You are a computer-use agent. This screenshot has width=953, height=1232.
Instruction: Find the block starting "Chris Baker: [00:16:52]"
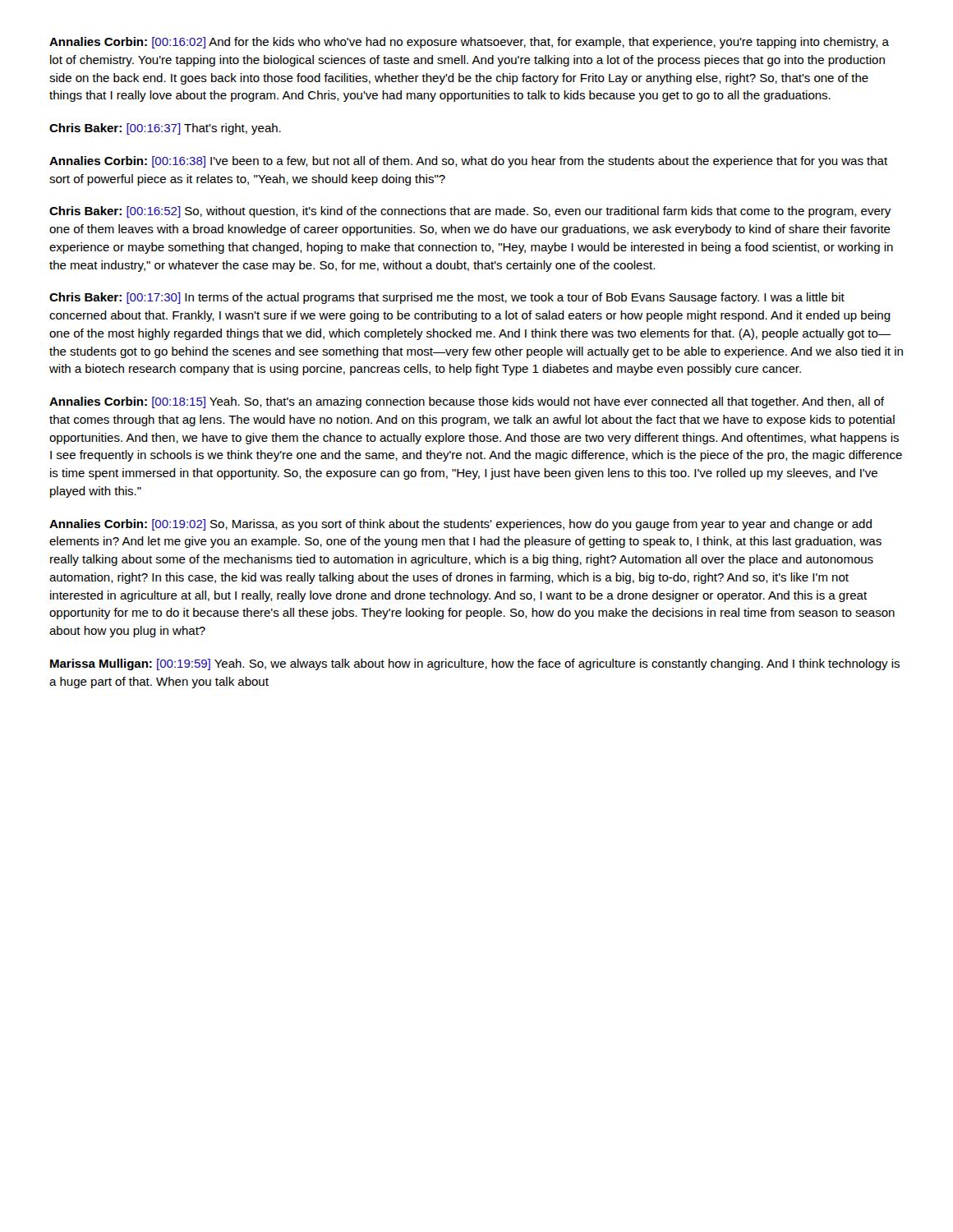coord(471,238)
